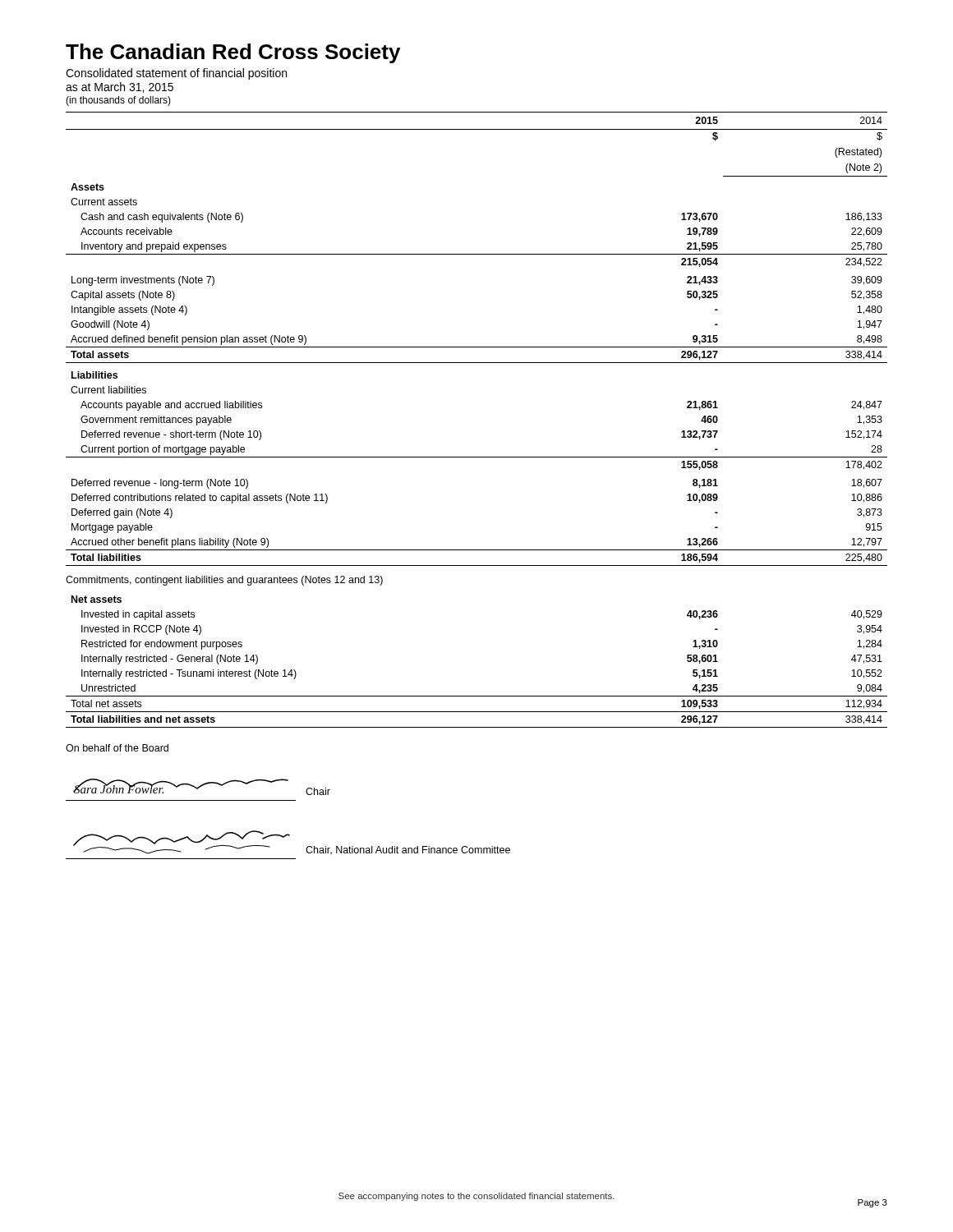Locate the block of text that opens with "Consolidated statement of"
Screen dimensions: 1232x953
click(177, 73)
